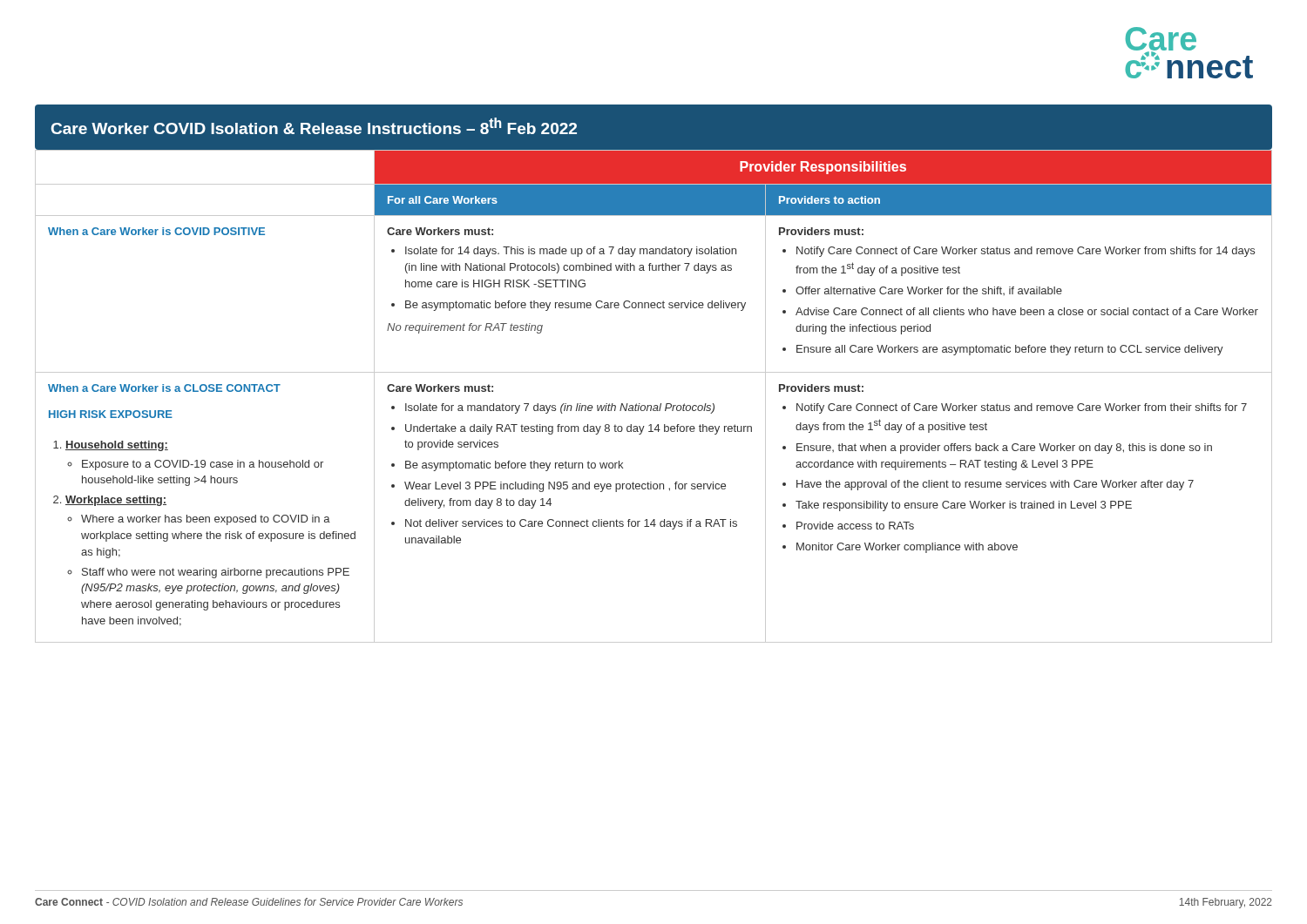Click on the logo
The width and height of the screenshot is (1307, 924).
point(1194,48)
